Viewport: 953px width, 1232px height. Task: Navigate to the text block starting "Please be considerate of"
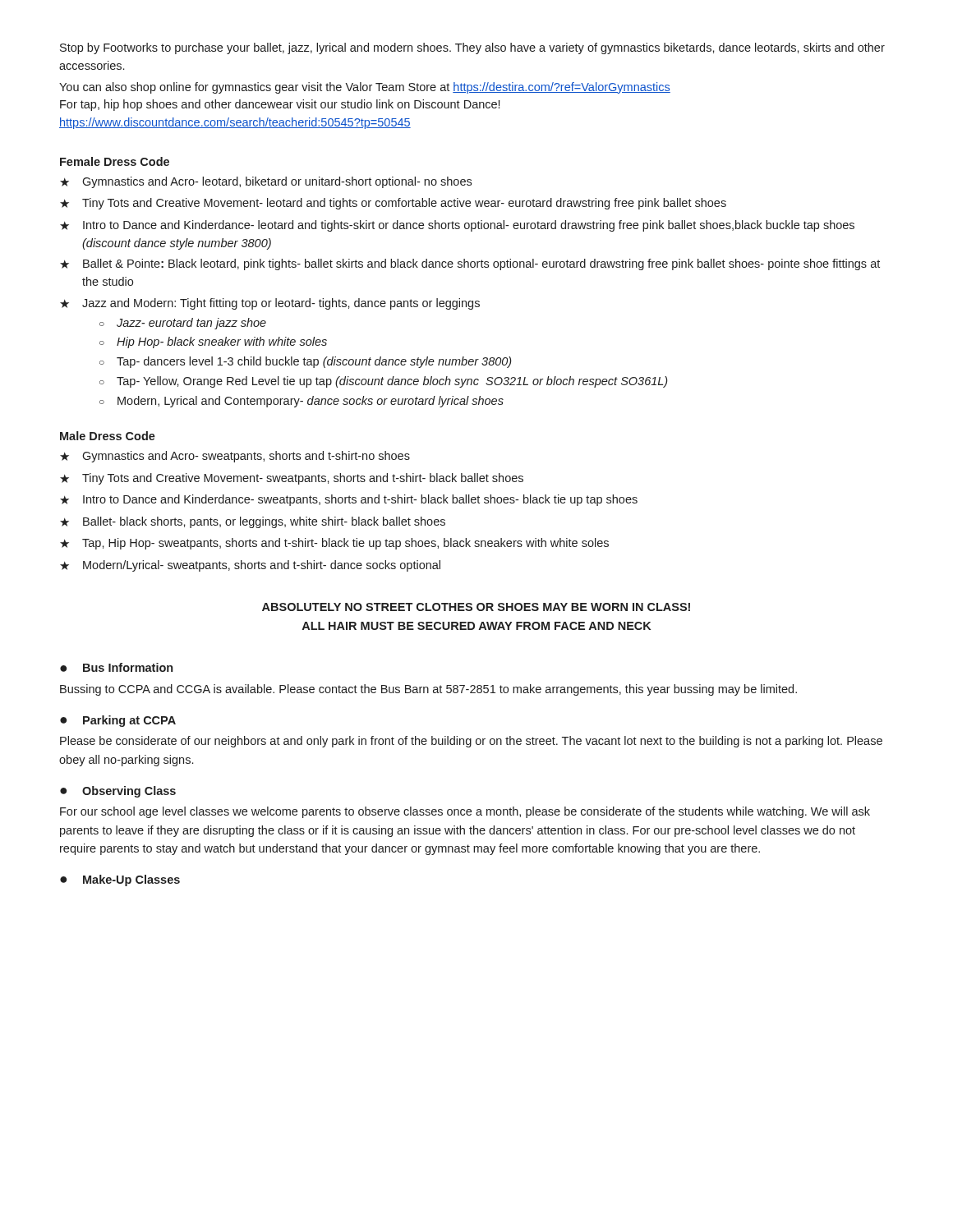471,750
